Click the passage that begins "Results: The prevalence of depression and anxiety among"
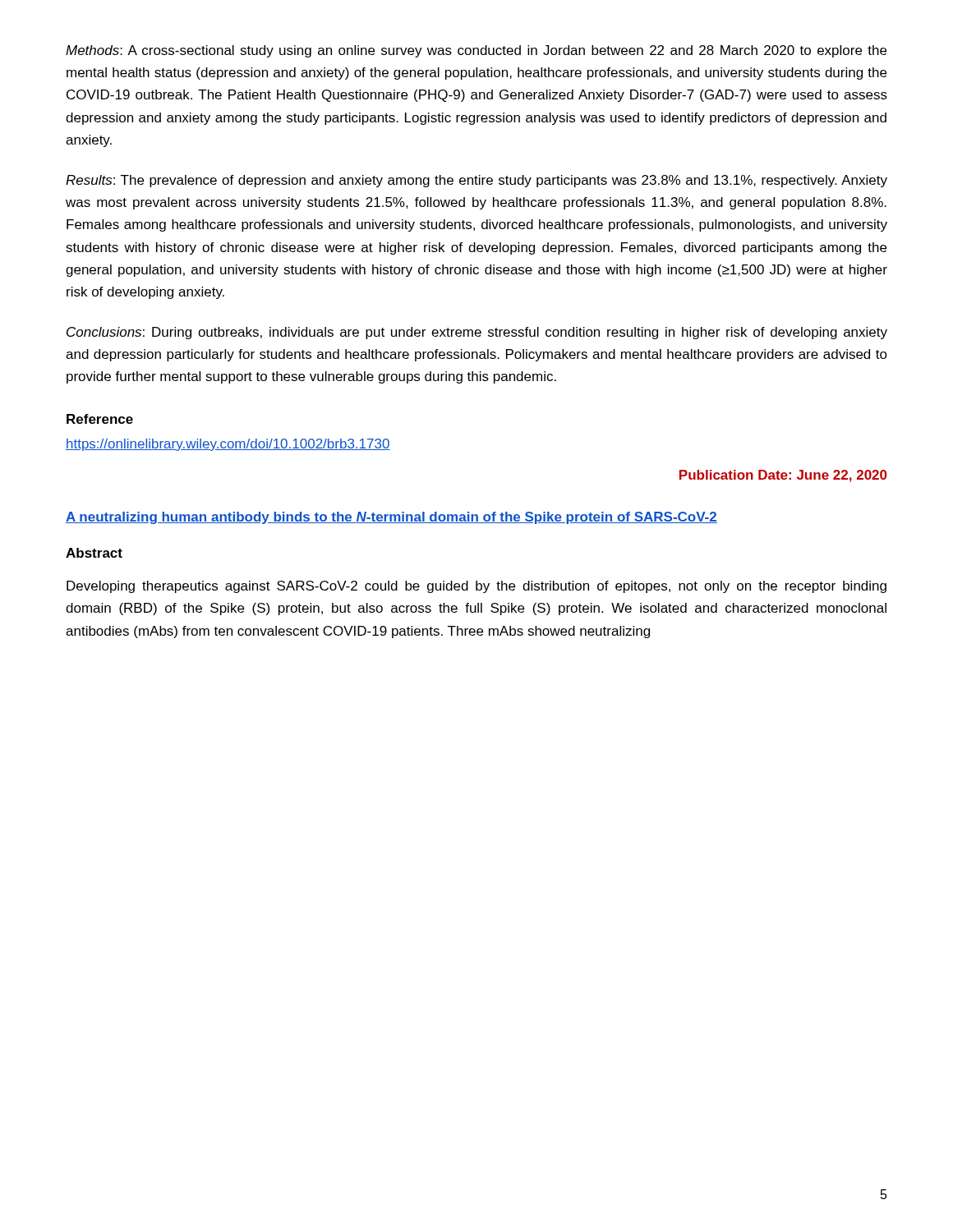Viewport: 953px width, 1232px height. point(476,236)
